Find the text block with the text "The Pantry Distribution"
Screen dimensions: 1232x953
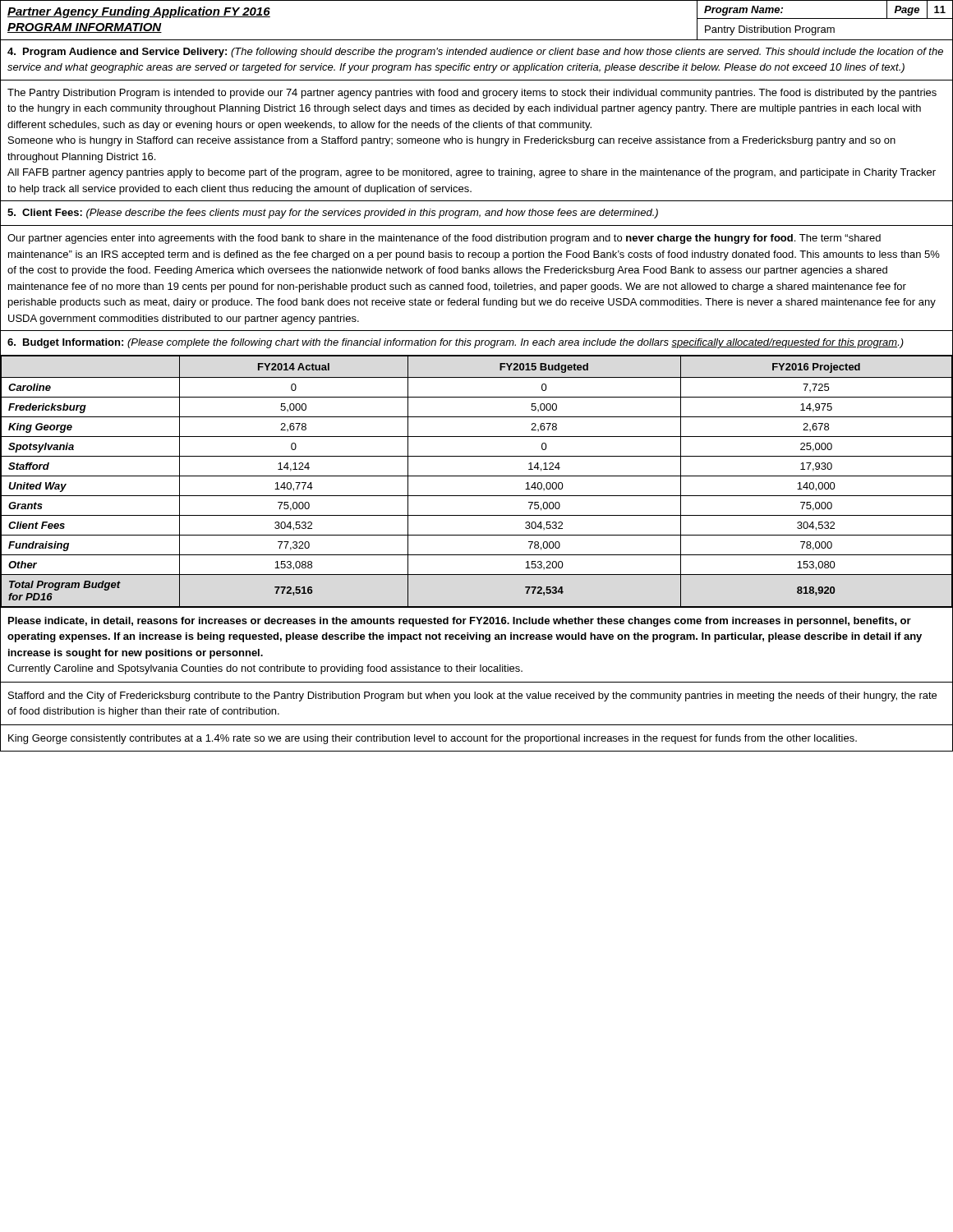[x=472, y=140]
